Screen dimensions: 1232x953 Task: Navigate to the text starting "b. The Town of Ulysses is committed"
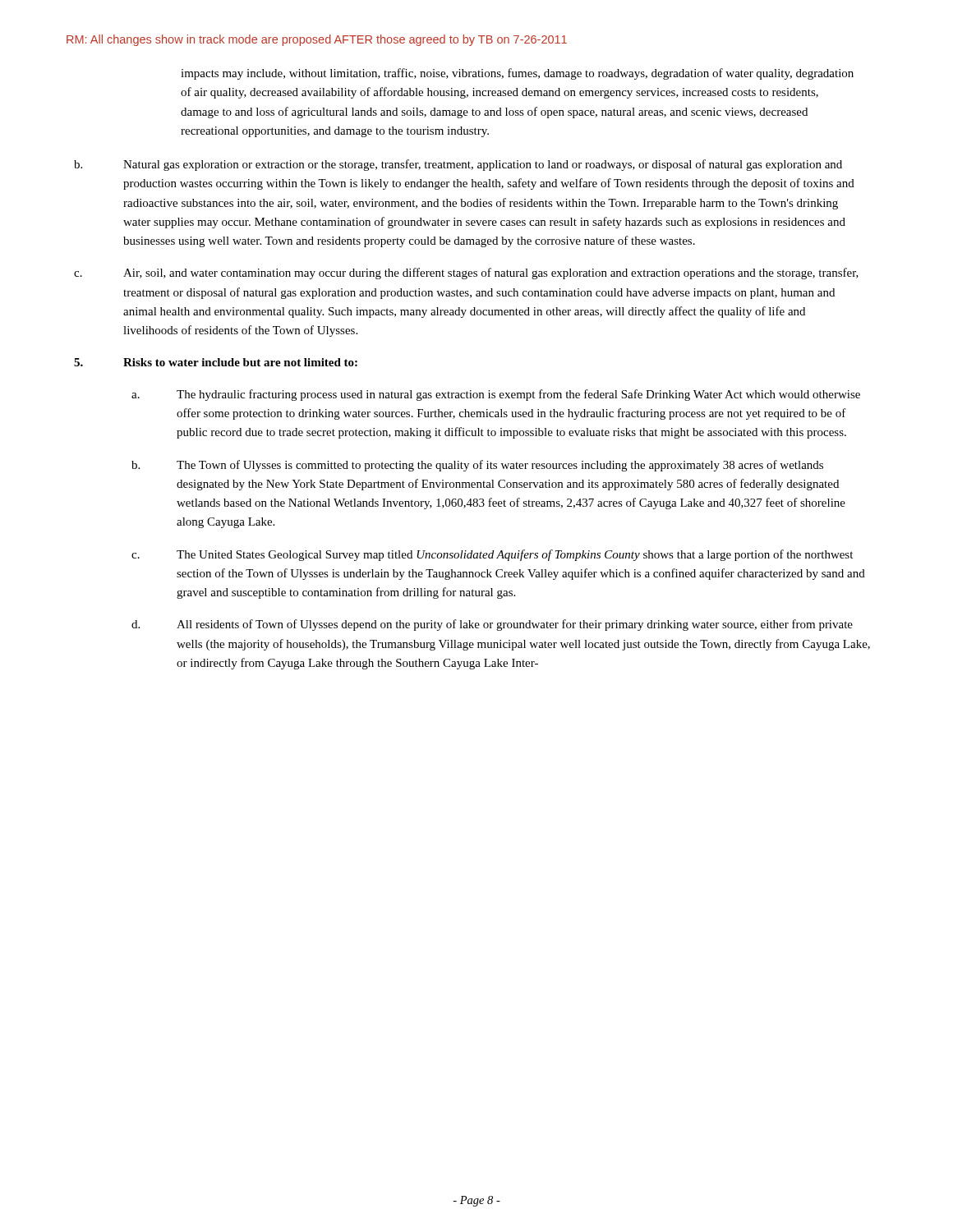click(509, 494)
